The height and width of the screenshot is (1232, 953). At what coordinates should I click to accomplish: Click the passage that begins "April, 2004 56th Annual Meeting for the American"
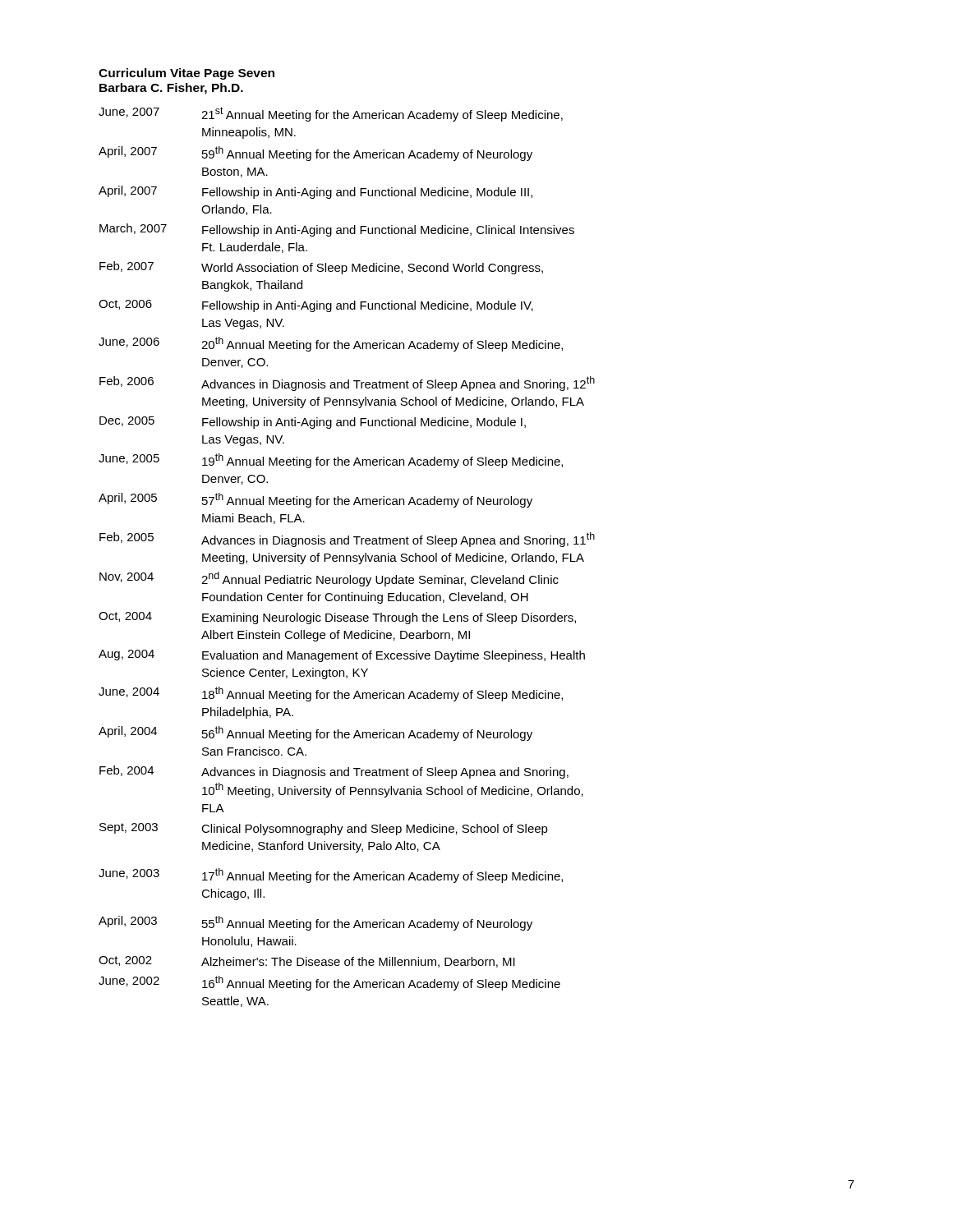coord(476,741)
